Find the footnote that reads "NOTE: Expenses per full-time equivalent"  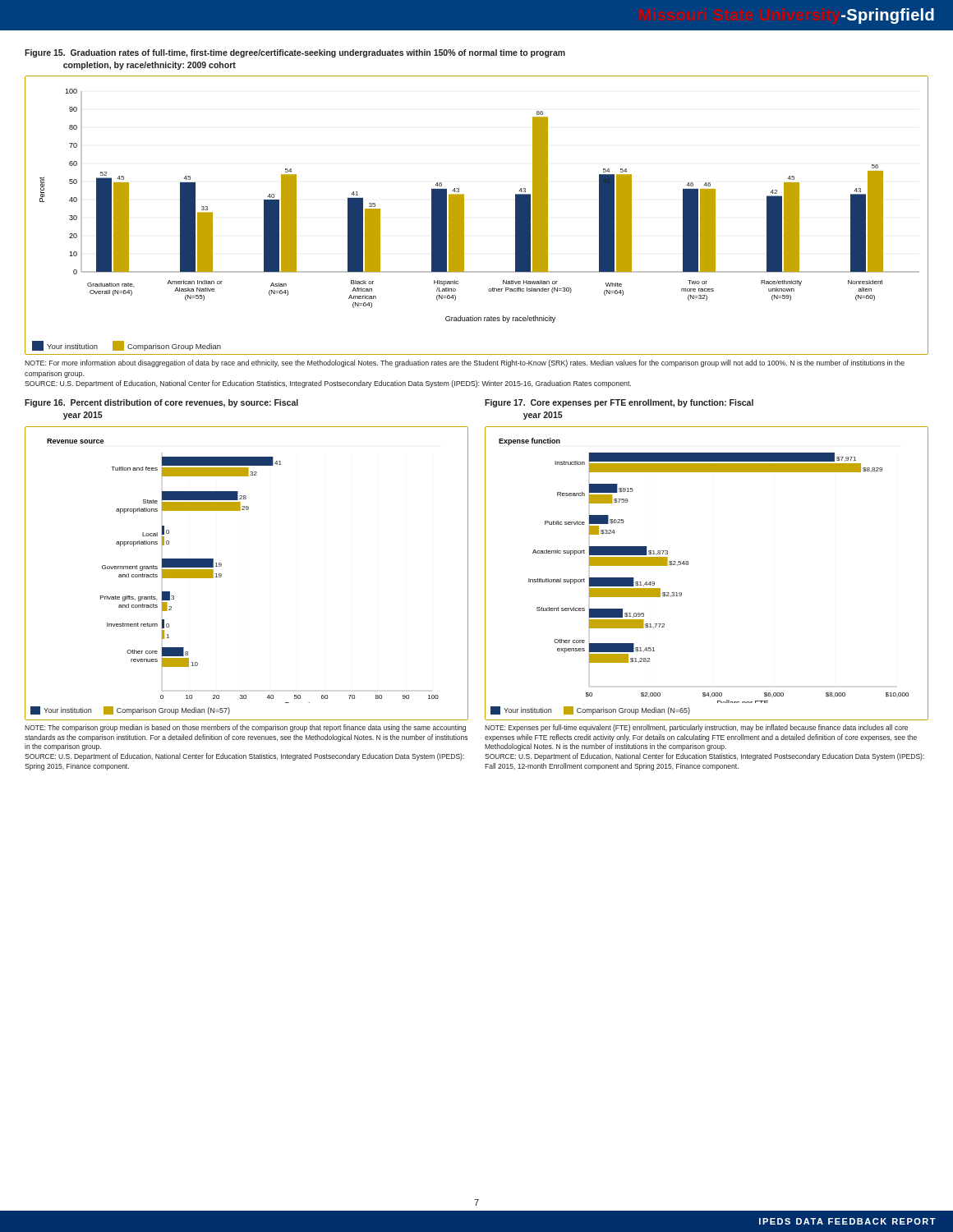[705, 747]
